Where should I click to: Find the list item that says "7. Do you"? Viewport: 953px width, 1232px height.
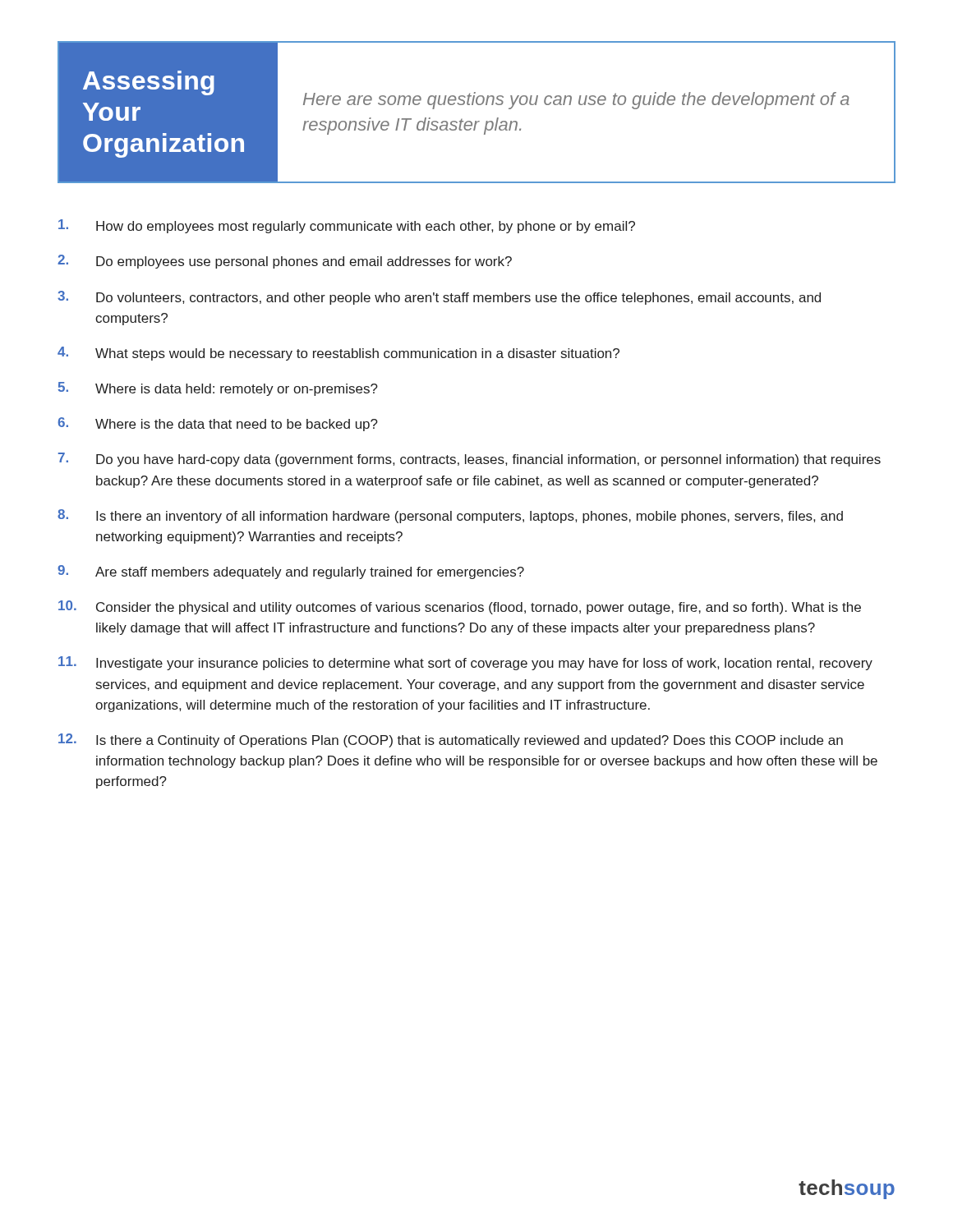[x=476, y=470]
